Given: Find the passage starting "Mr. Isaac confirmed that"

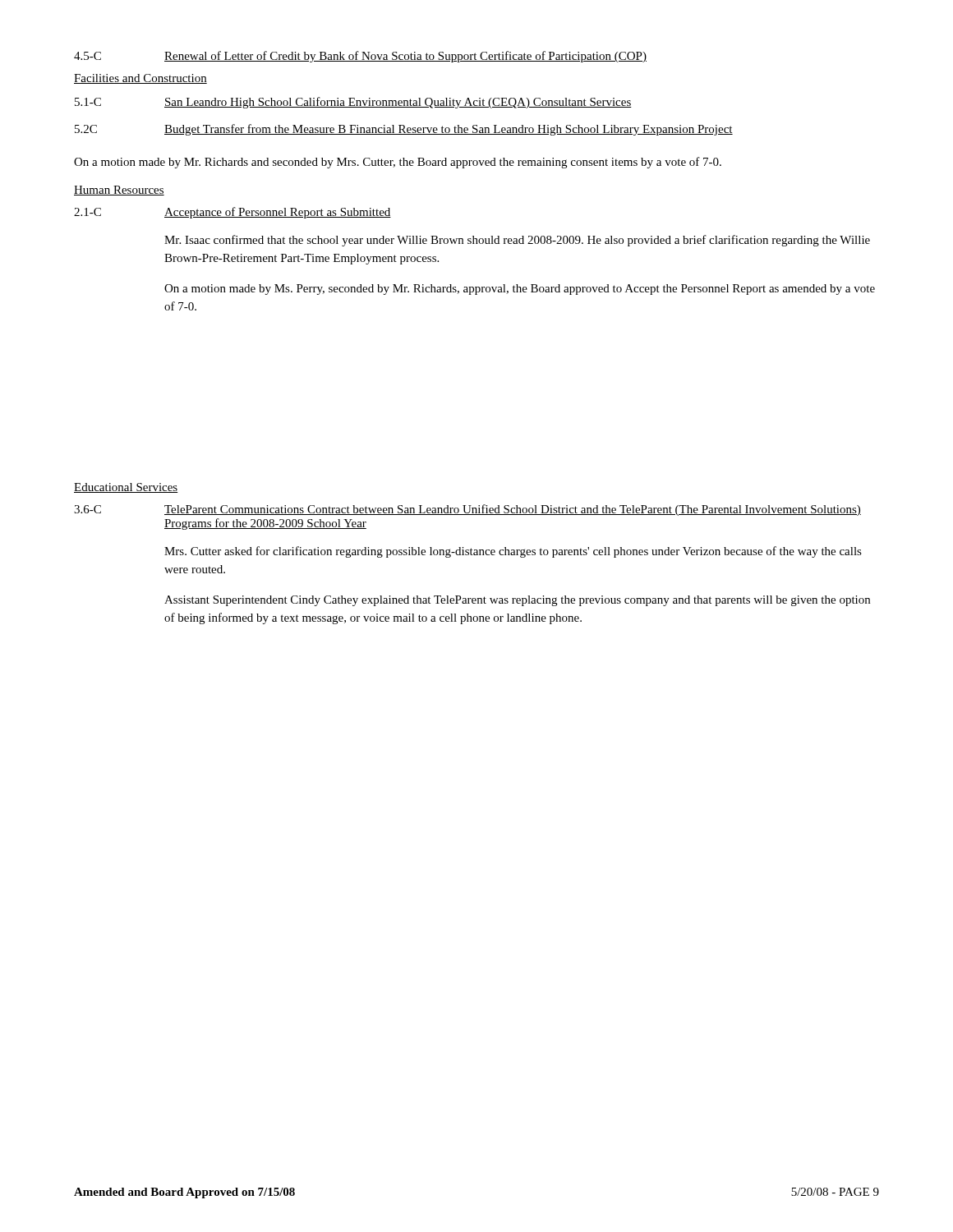Looking at the screenshot, I should tap(517, 249).
